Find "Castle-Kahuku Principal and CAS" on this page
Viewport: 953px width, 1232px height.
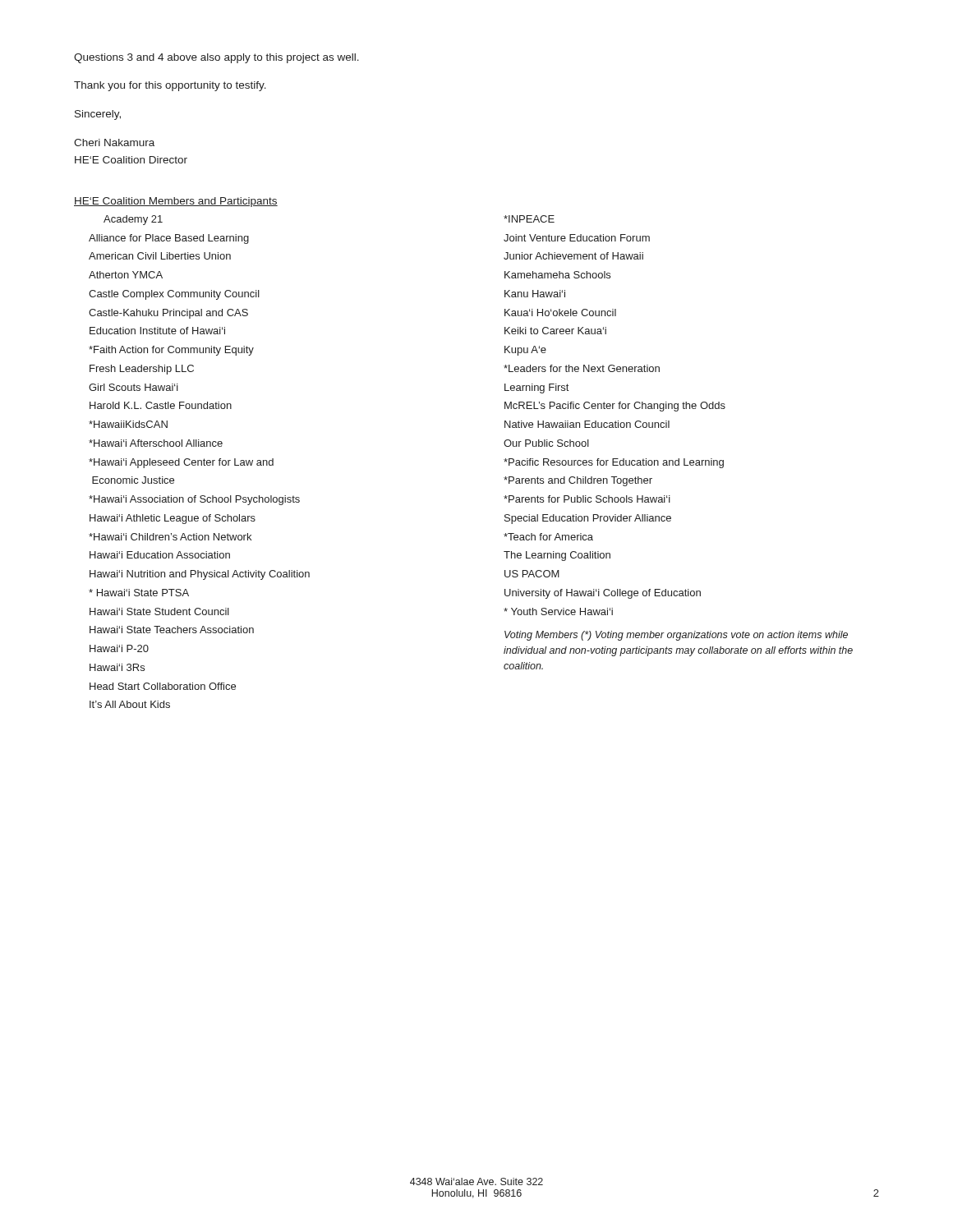tap(169, 312)
